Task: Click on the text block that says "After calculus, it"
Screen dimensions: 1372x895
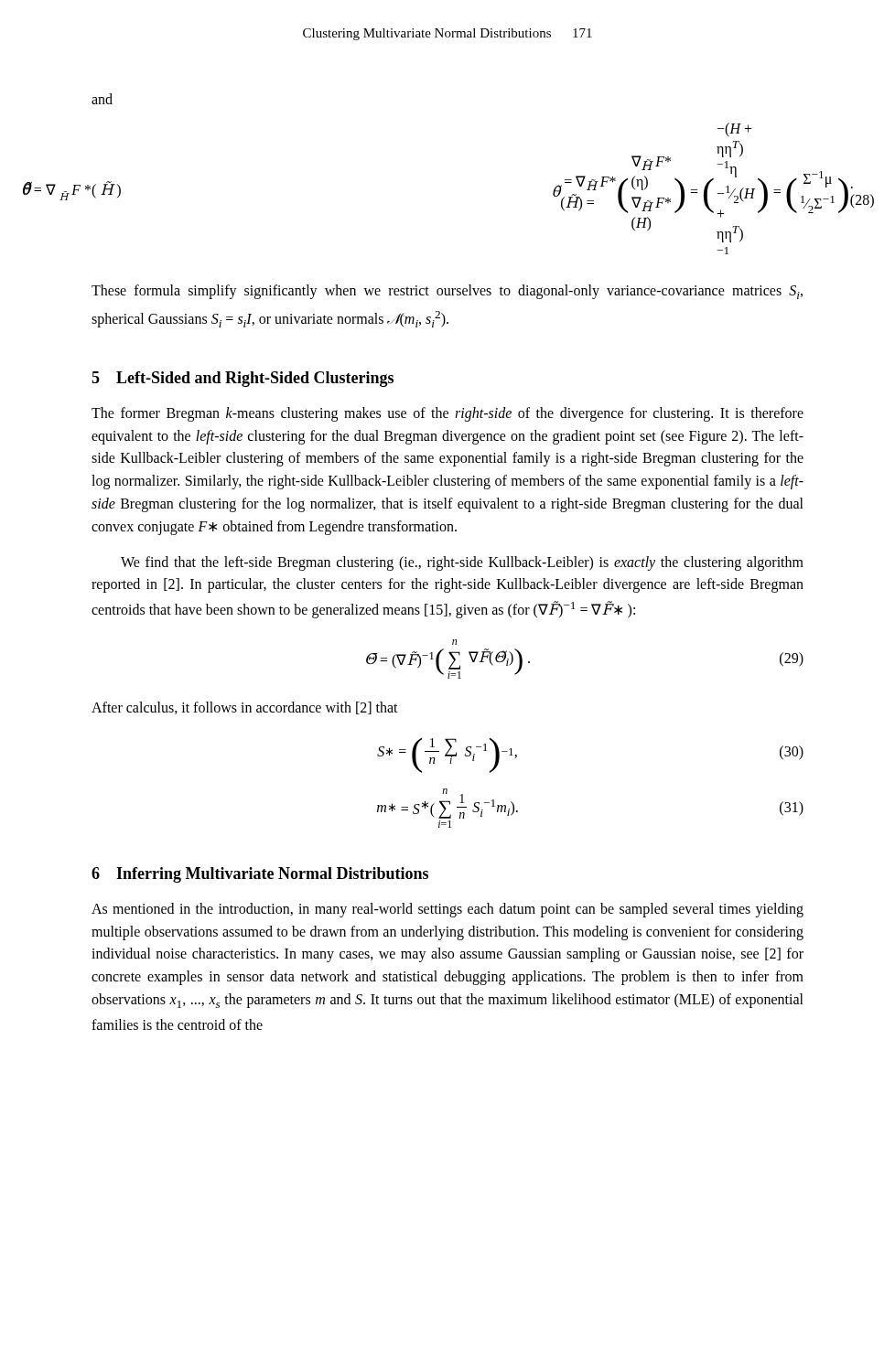Action: 245,708
